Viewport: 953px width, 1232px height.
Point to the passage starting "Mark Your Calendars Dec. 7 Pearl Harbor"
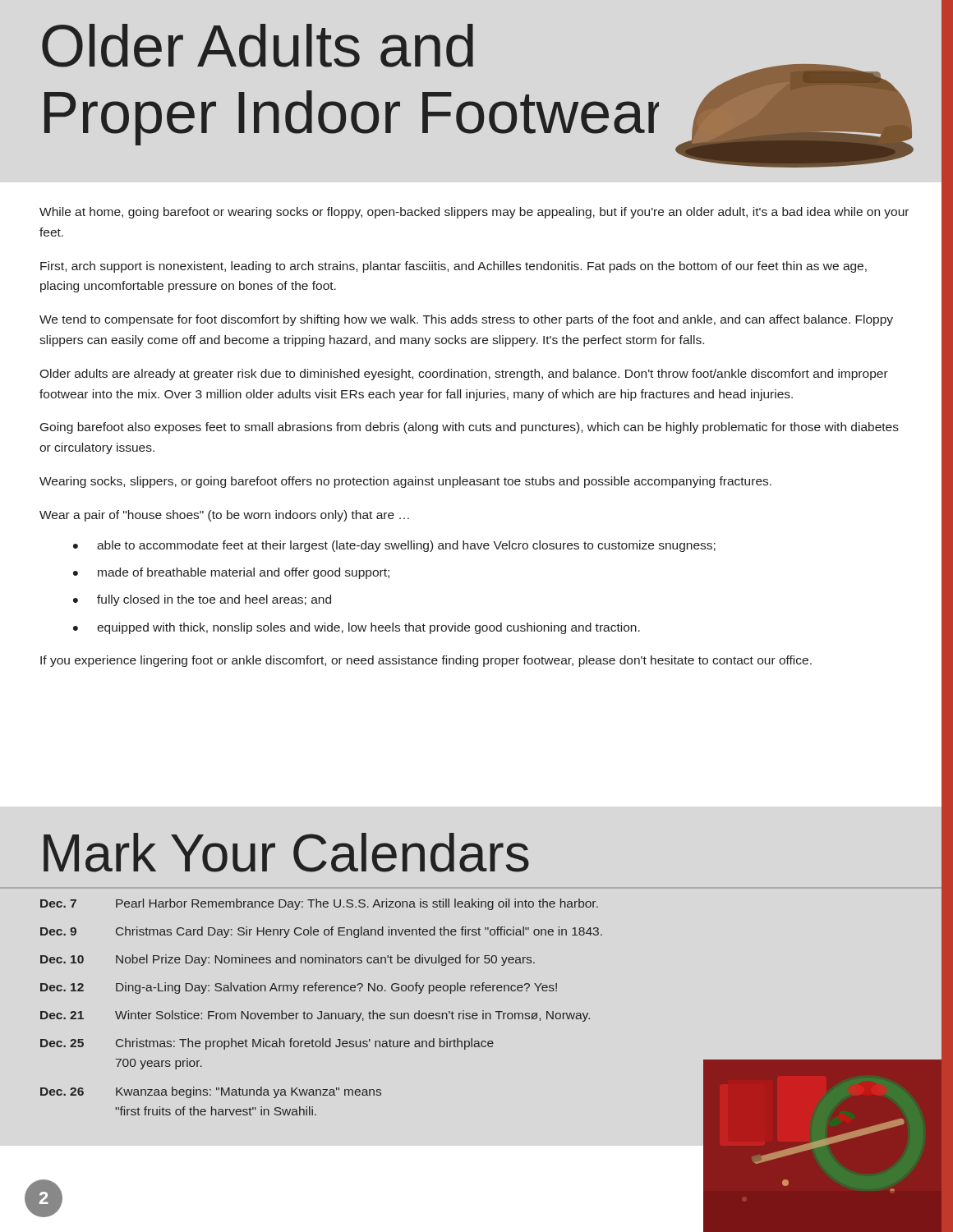471,976
